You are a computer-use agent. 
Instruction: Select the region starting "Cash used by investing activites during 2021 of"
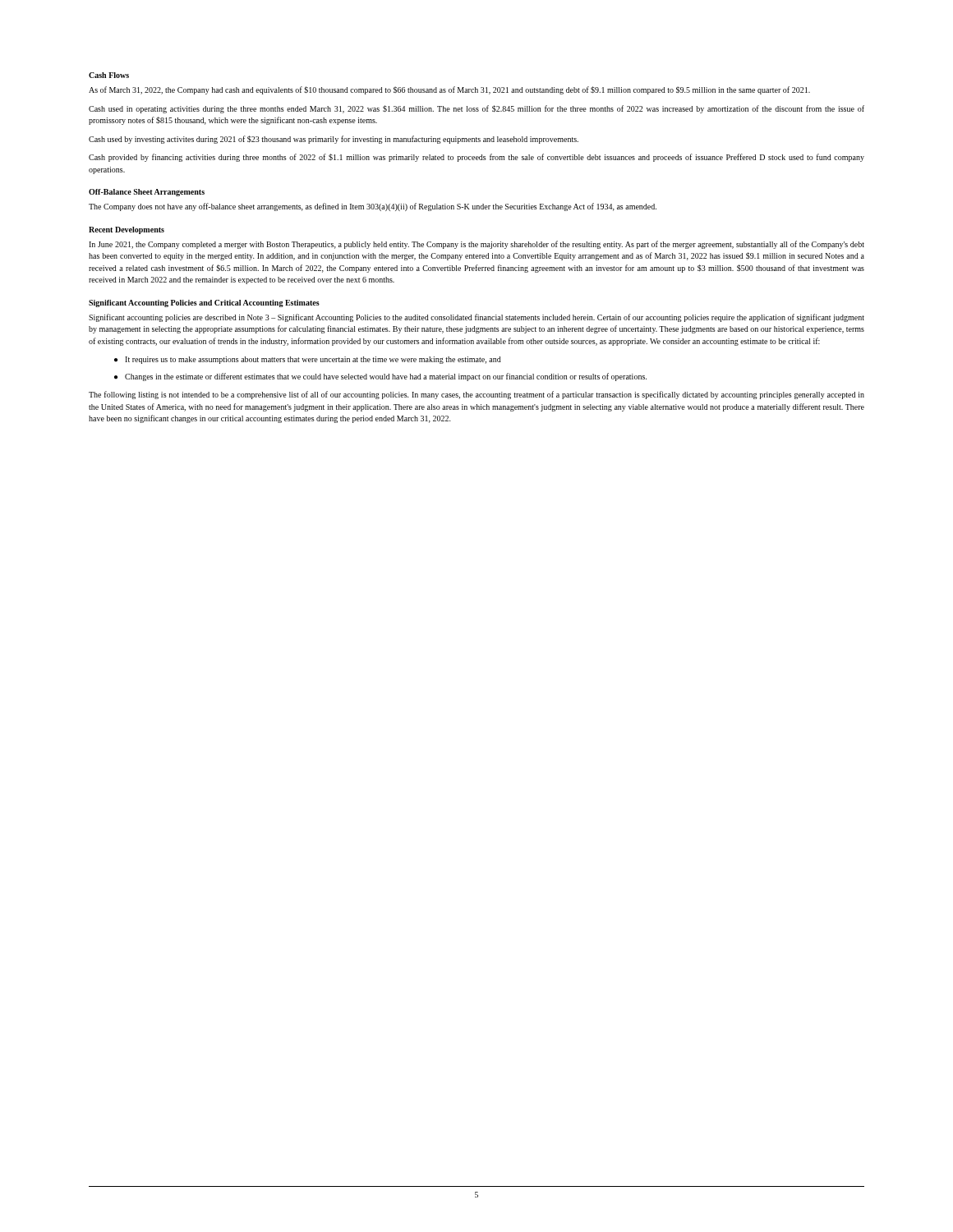tap(334, 139)
